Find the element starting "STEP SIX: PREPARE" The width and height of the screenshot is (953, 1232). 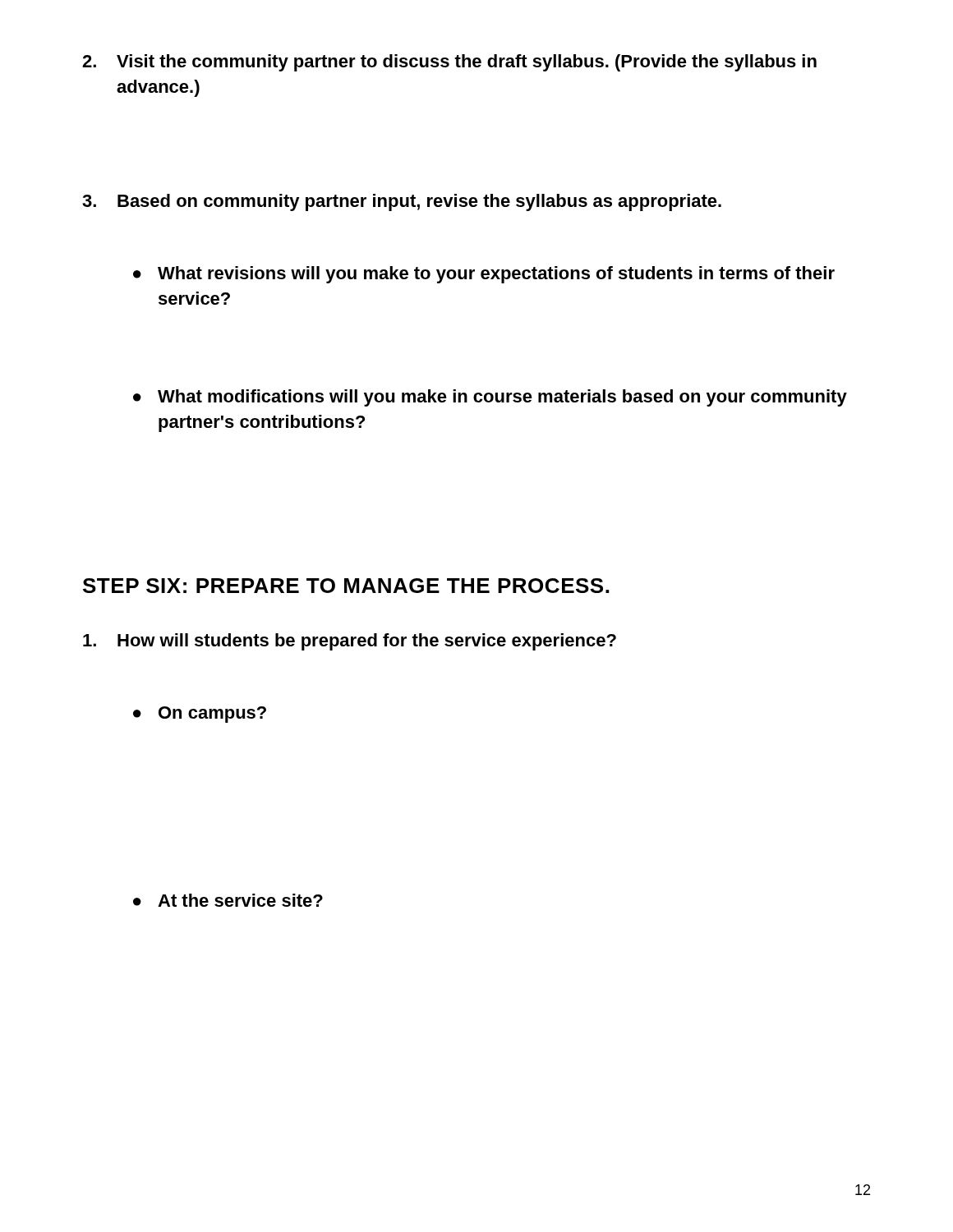point(346,585)
